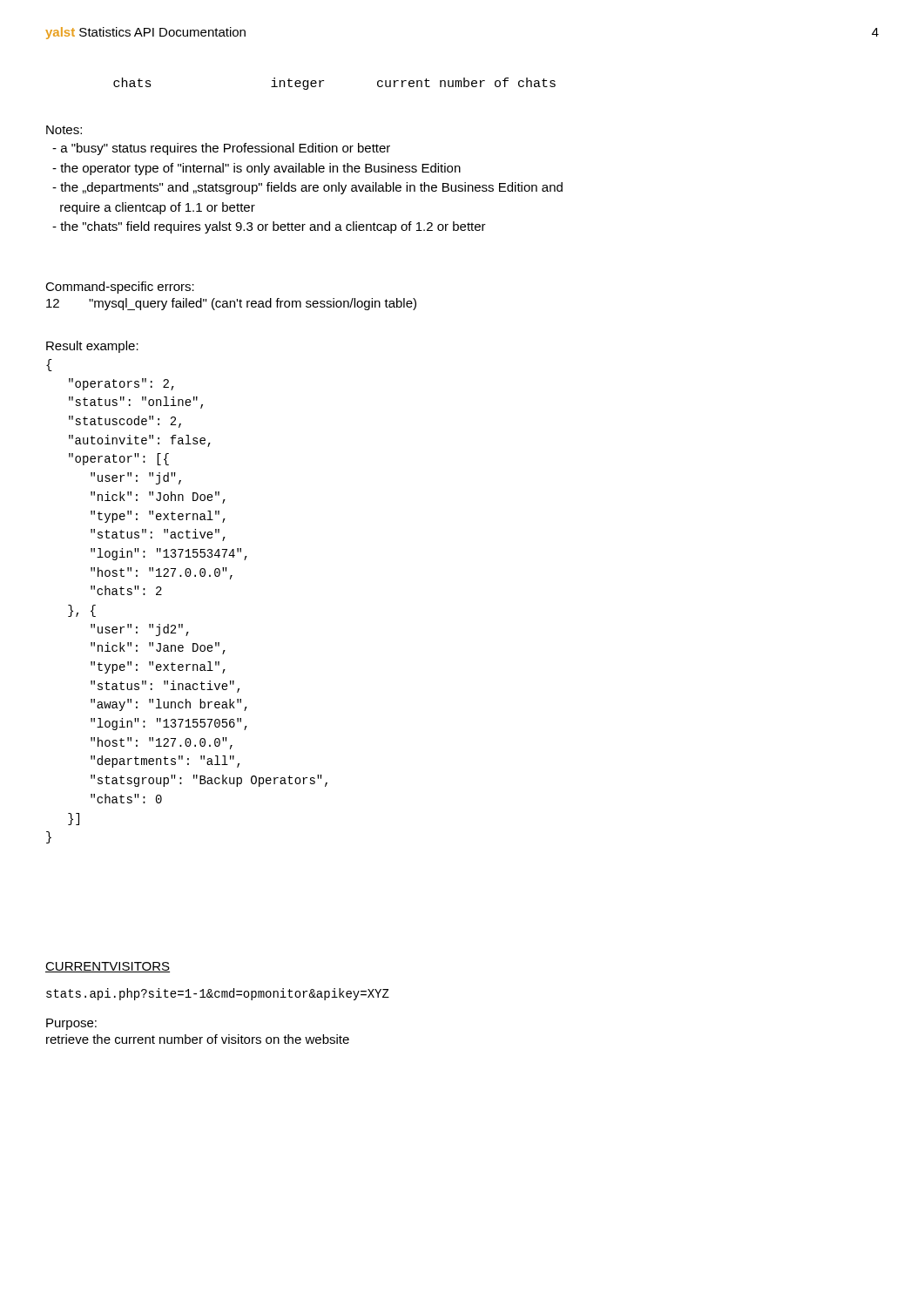This screenshot has height=1307, width=924.
Task: Click on the list item that says "the "chats" field requires"
Action: pyautogui.click(x=269, y=226)
